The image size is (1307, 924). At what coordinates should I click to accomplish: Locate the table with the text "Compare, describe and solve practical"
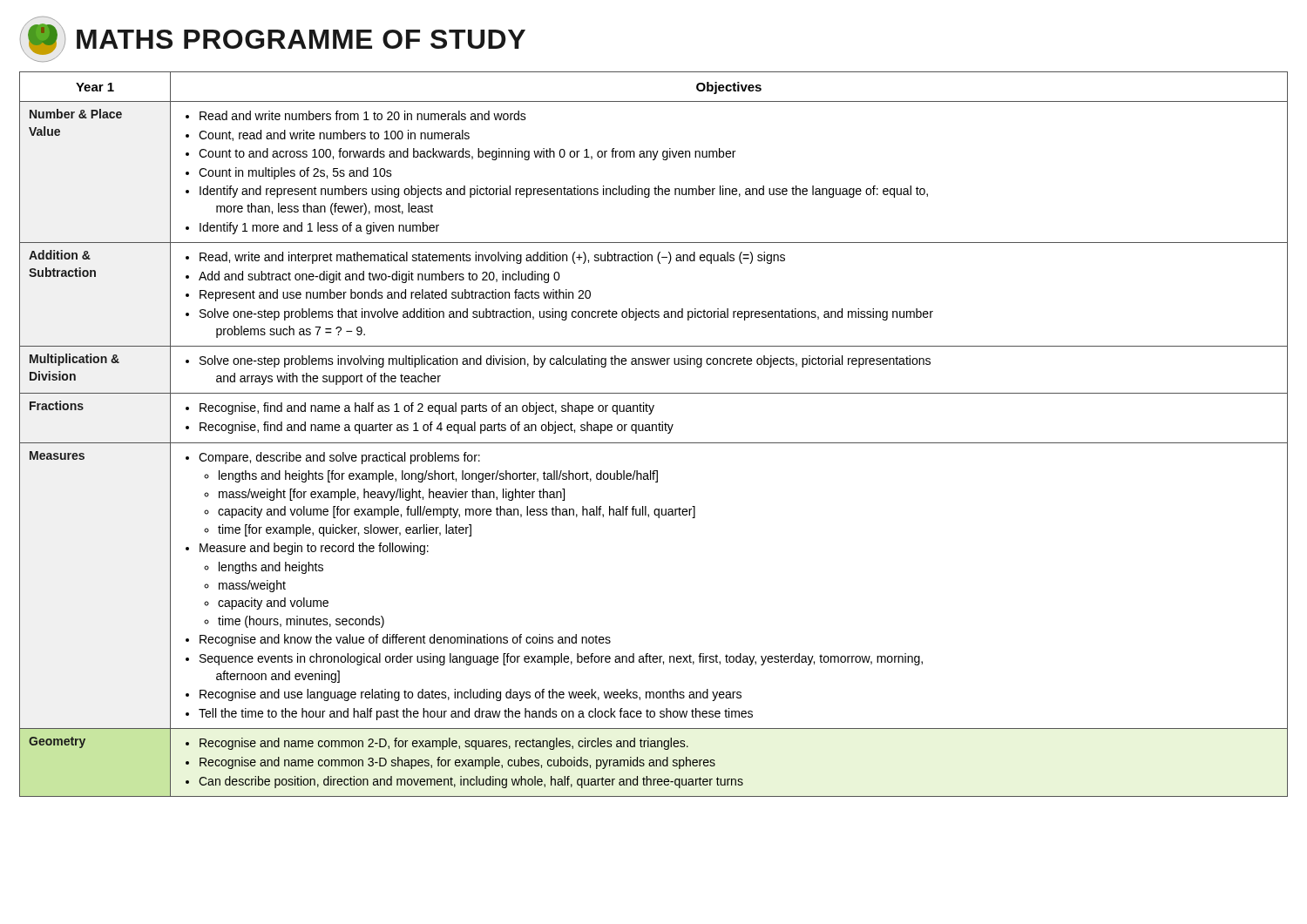(654, 434)
